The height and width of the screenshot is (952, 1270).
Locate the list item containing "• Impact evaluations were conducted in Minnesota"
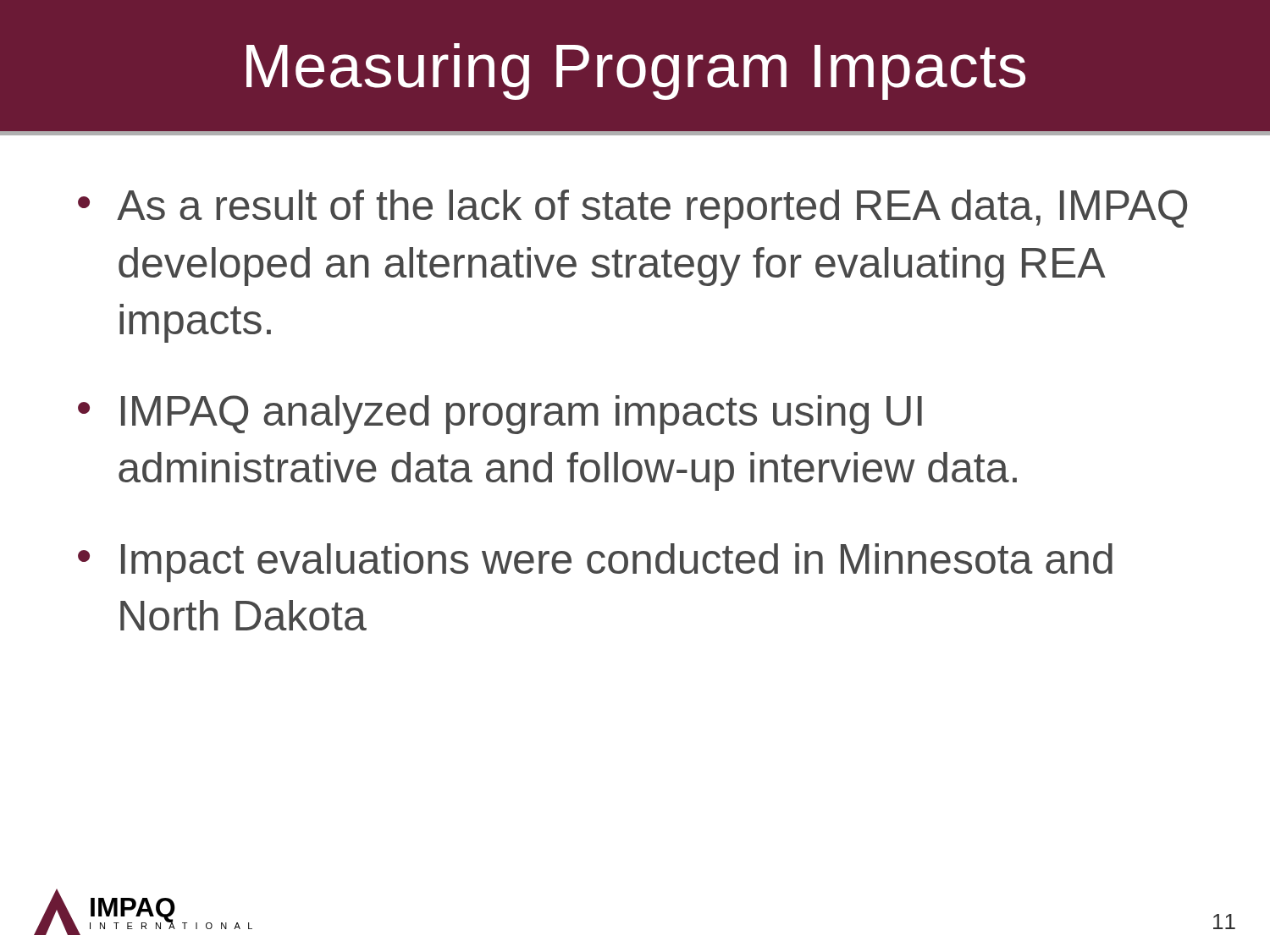pos(635,588)
